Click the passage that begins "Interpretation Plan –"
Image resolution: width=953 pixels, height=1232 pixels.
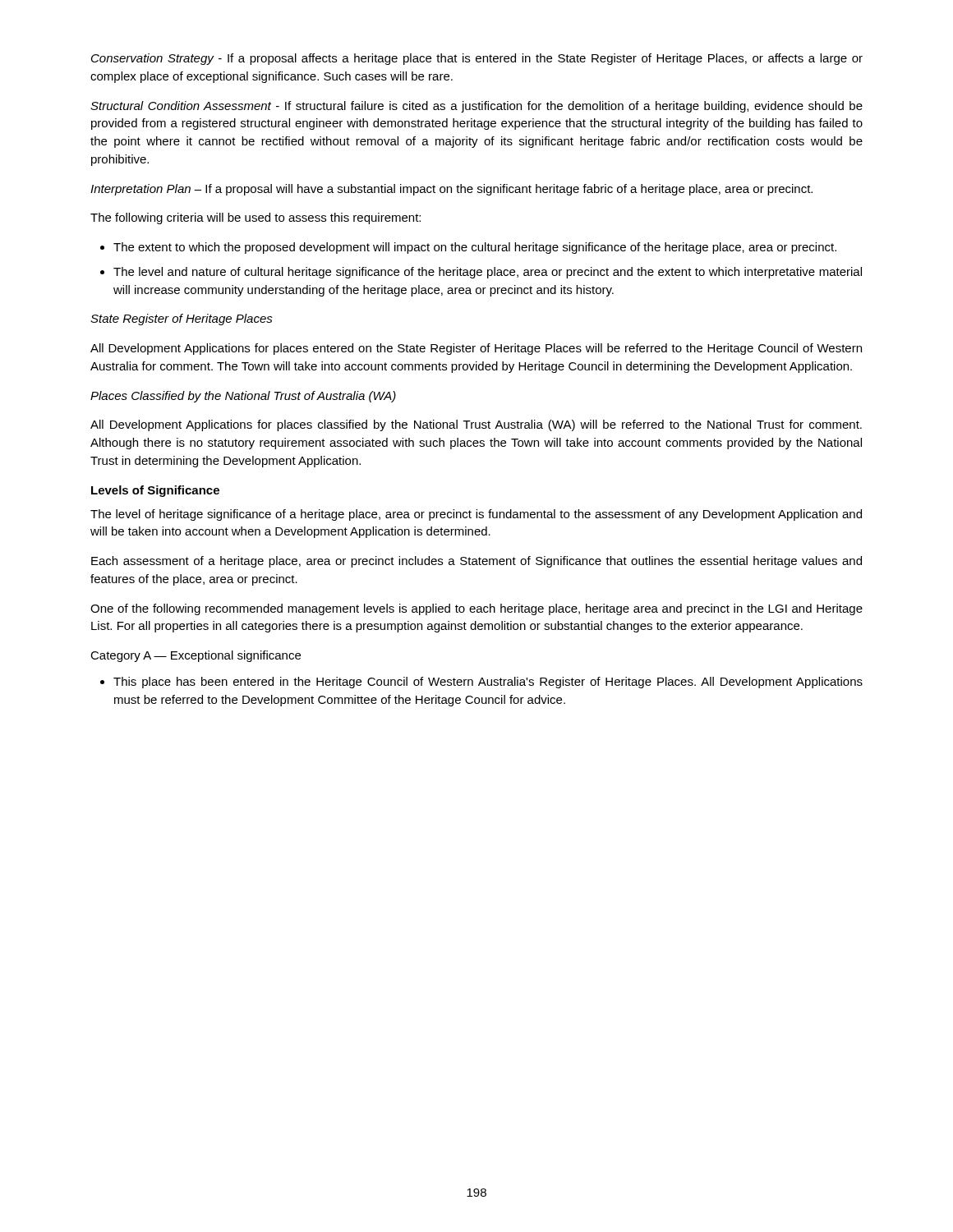coord(452,188)
